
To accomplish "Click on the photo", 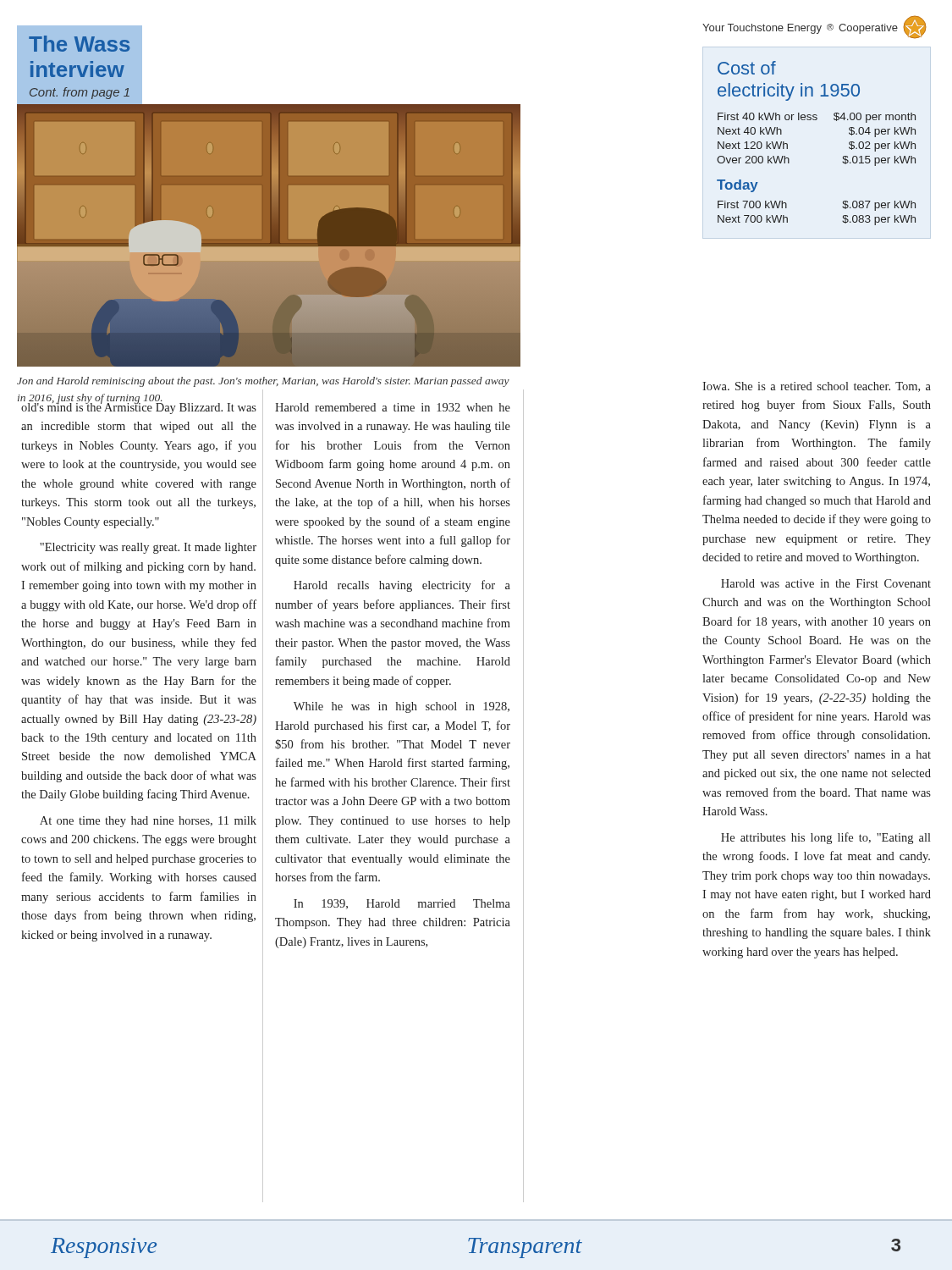I will coord(269,235).
